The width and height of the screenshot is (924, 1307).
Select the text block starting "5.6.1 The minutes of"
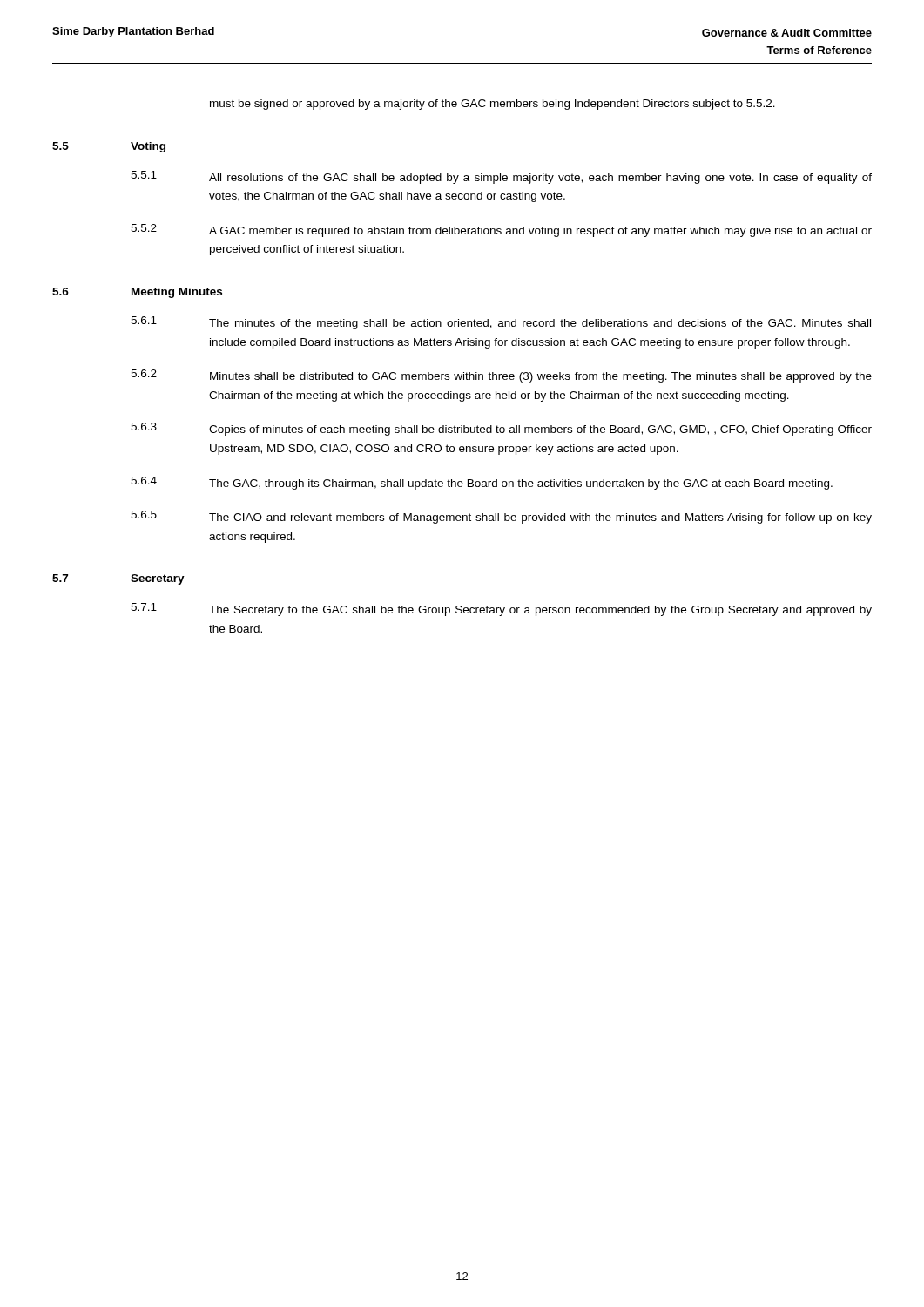501,333
